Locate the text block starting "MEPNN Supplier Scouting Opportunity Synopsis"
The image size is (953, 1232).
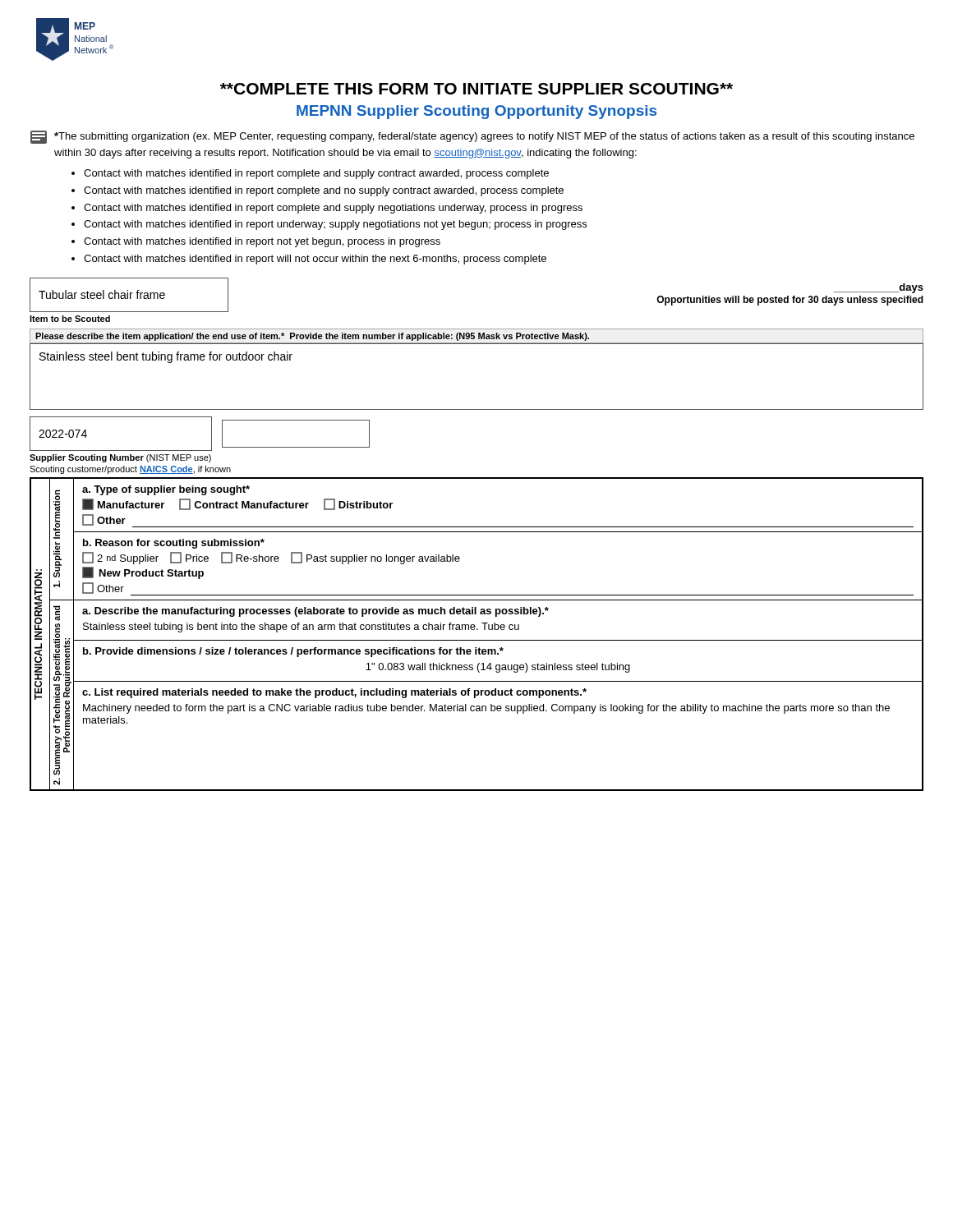476,111
